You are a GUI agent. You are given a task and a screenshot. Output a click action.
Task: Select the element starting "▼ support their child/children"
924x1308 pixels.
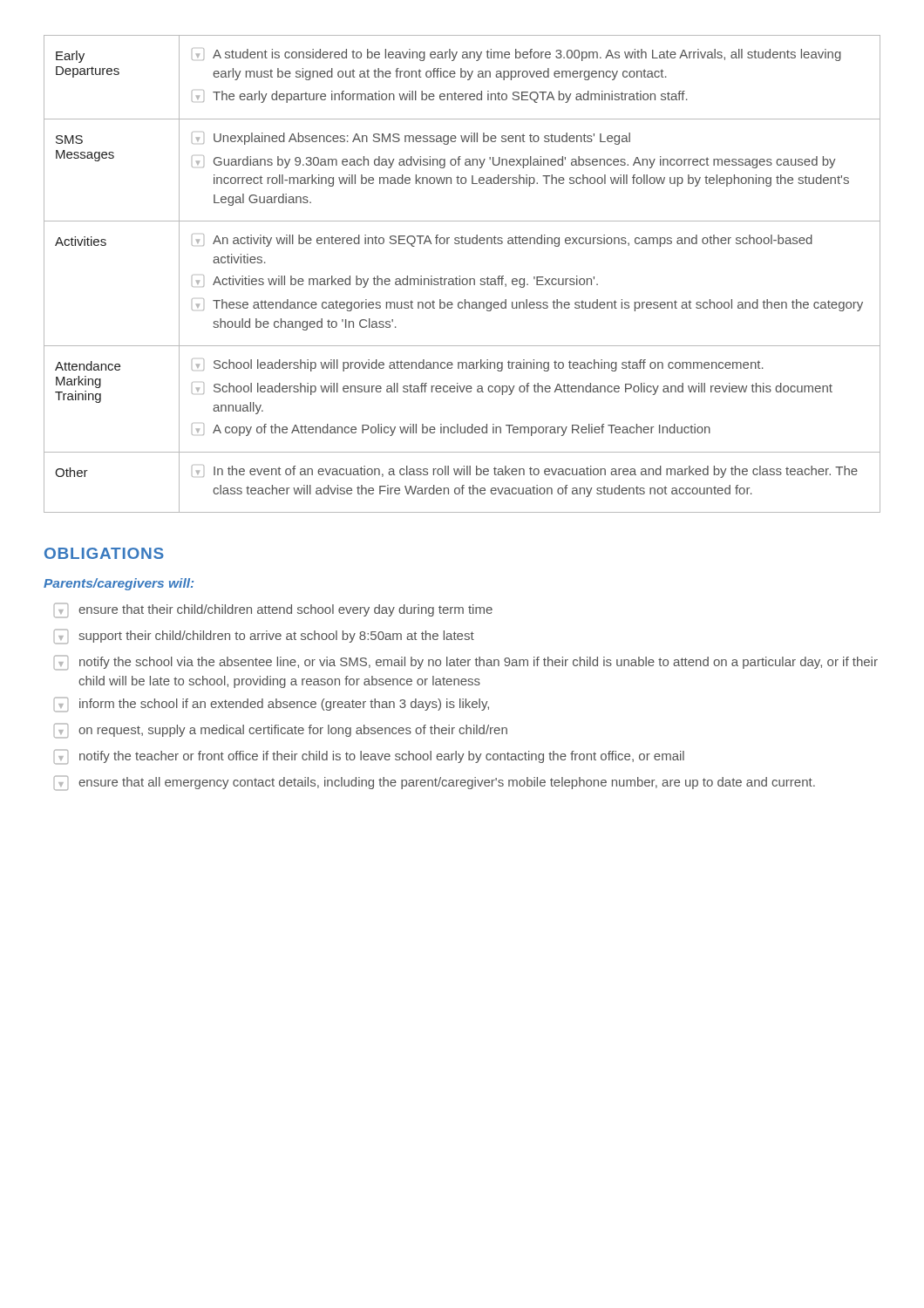(x=466, y=637)
